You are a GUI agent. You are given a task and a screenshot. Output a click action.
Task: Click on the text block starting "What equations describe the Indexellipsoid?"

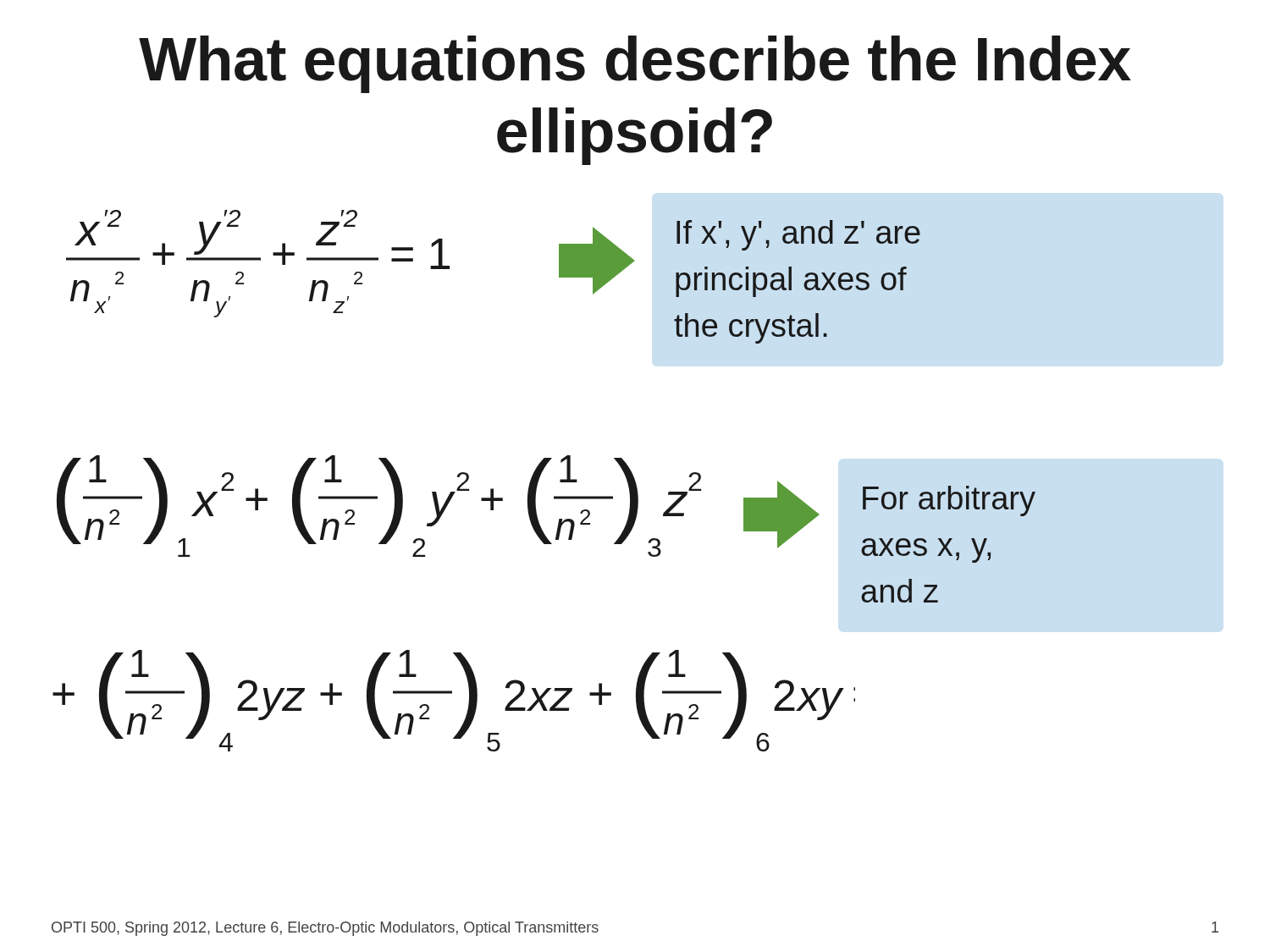(635, 95)
